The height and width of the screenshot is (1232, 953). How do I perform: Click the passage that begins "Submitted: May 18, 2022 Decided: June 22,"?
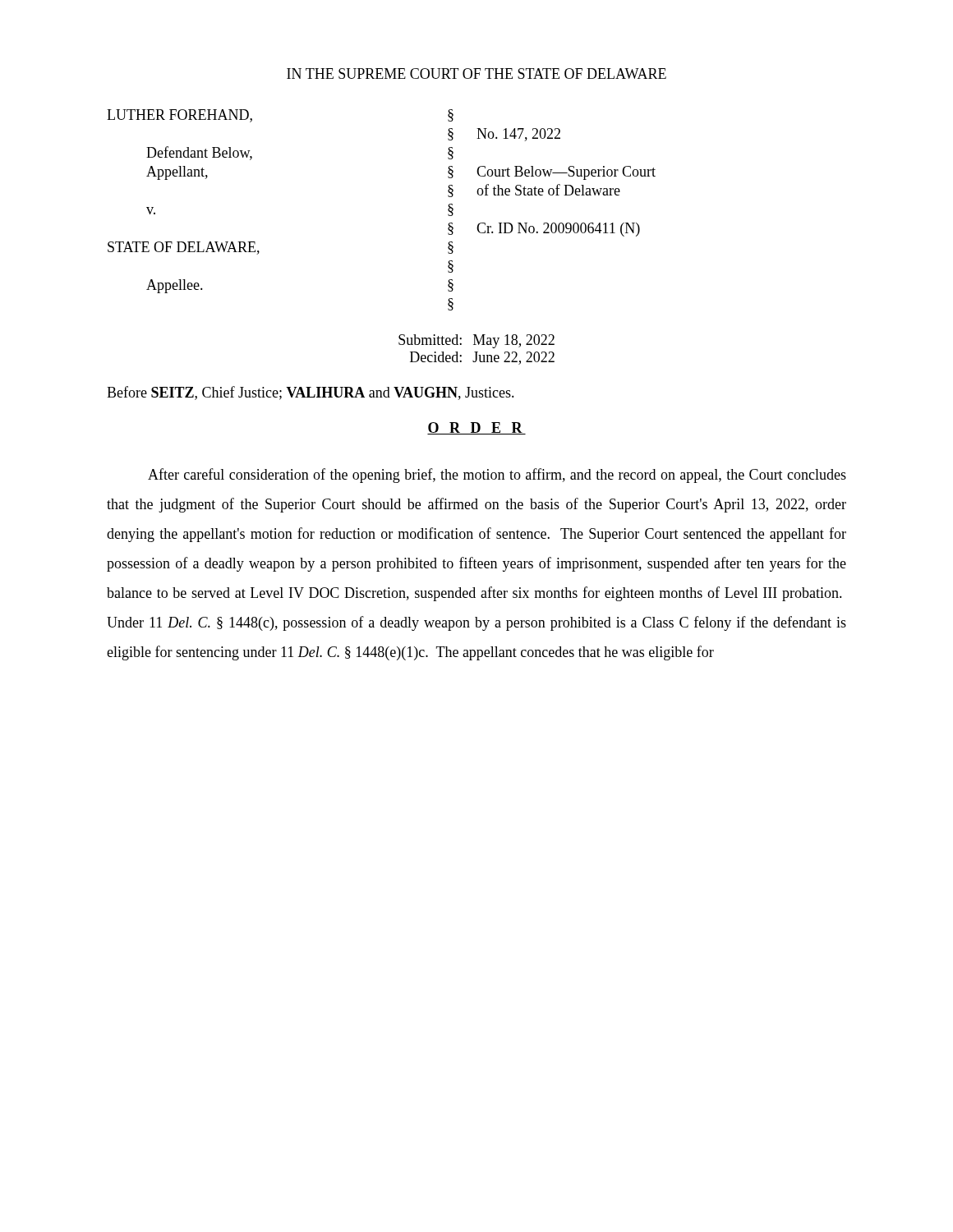click(x=476, y=349)
